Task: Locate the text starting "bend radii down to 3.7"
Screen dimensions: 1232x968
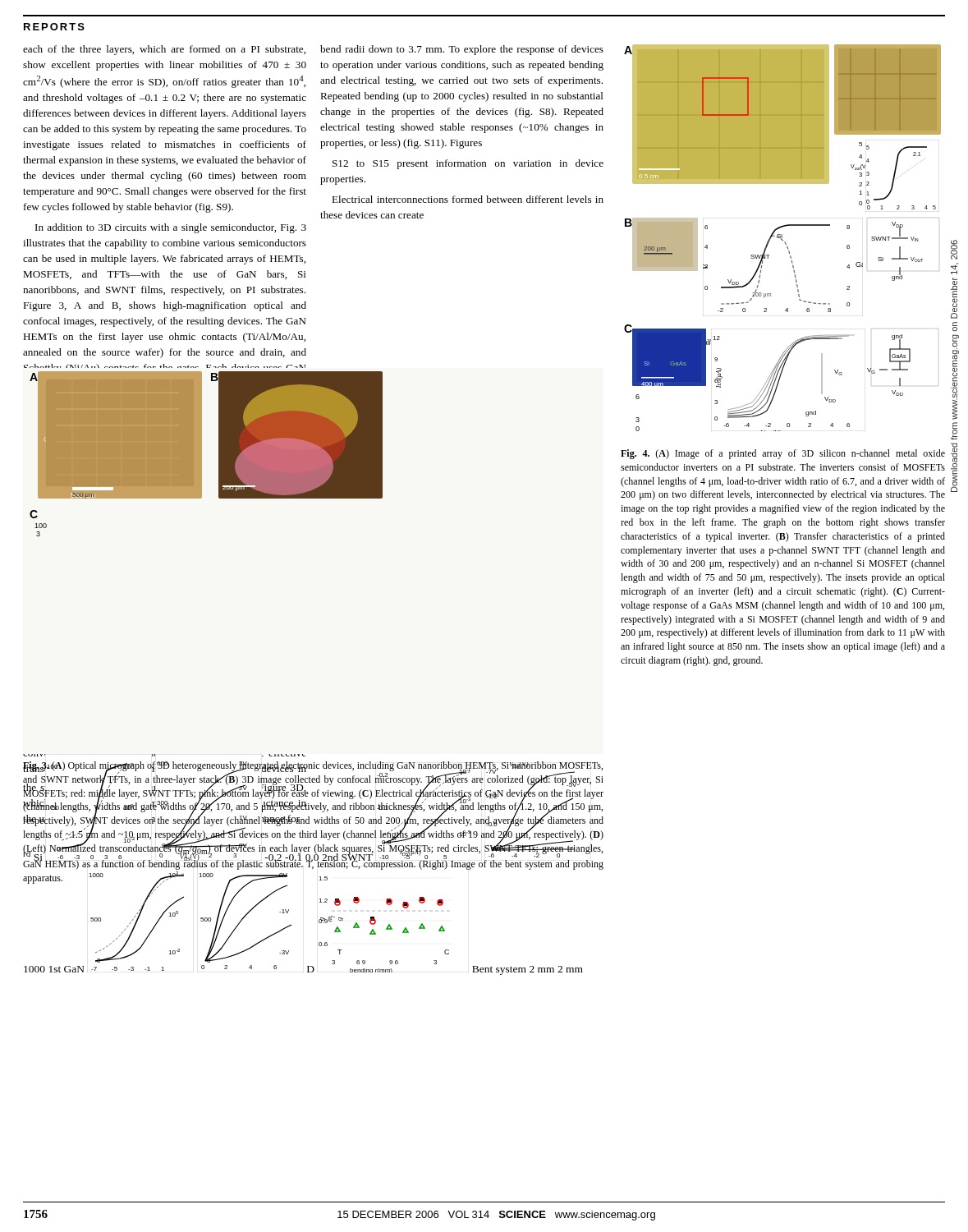Action: 462,132
